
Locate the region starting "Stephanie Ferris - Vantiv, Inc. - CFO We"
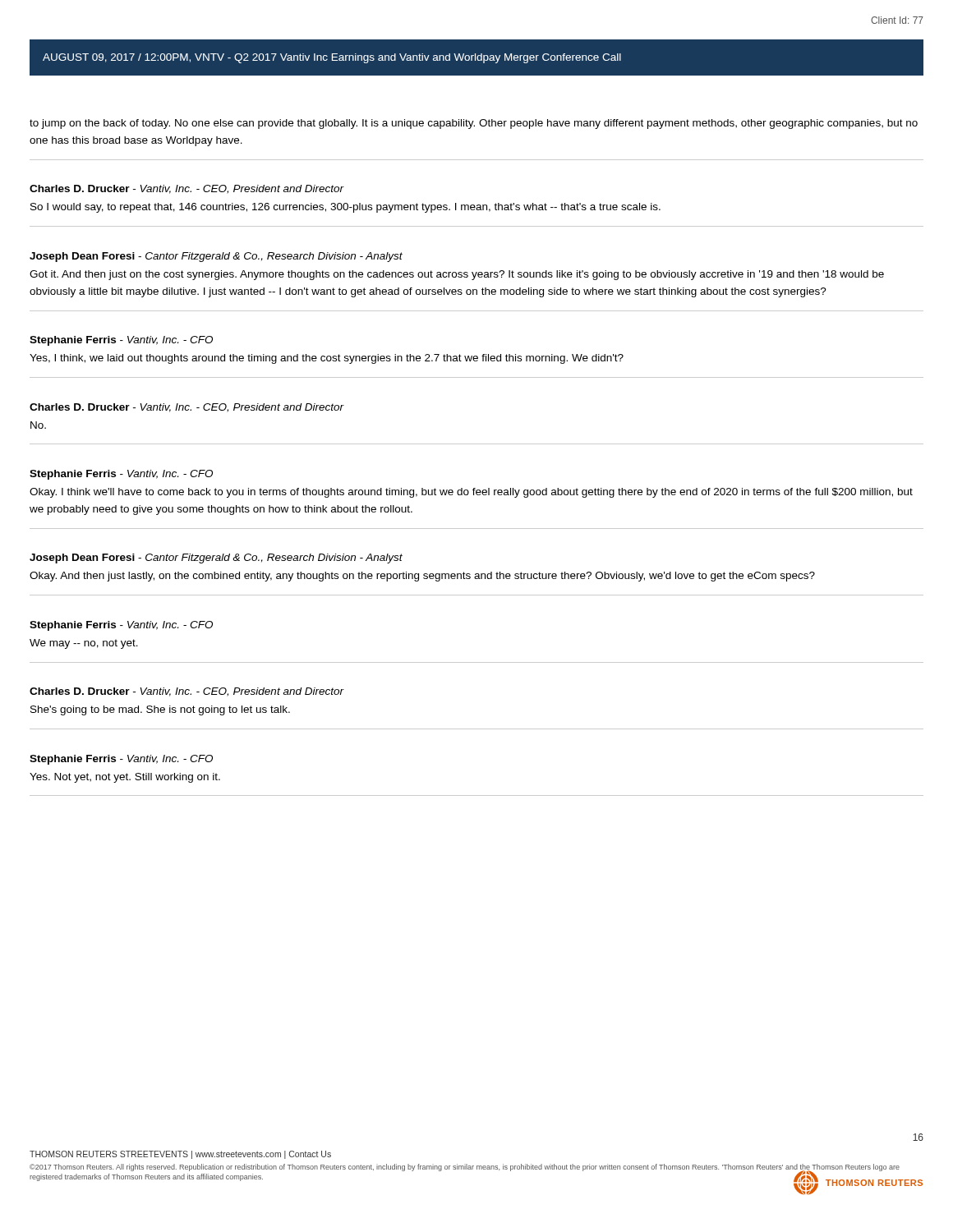pyautogui.click(x=121, y=626)
